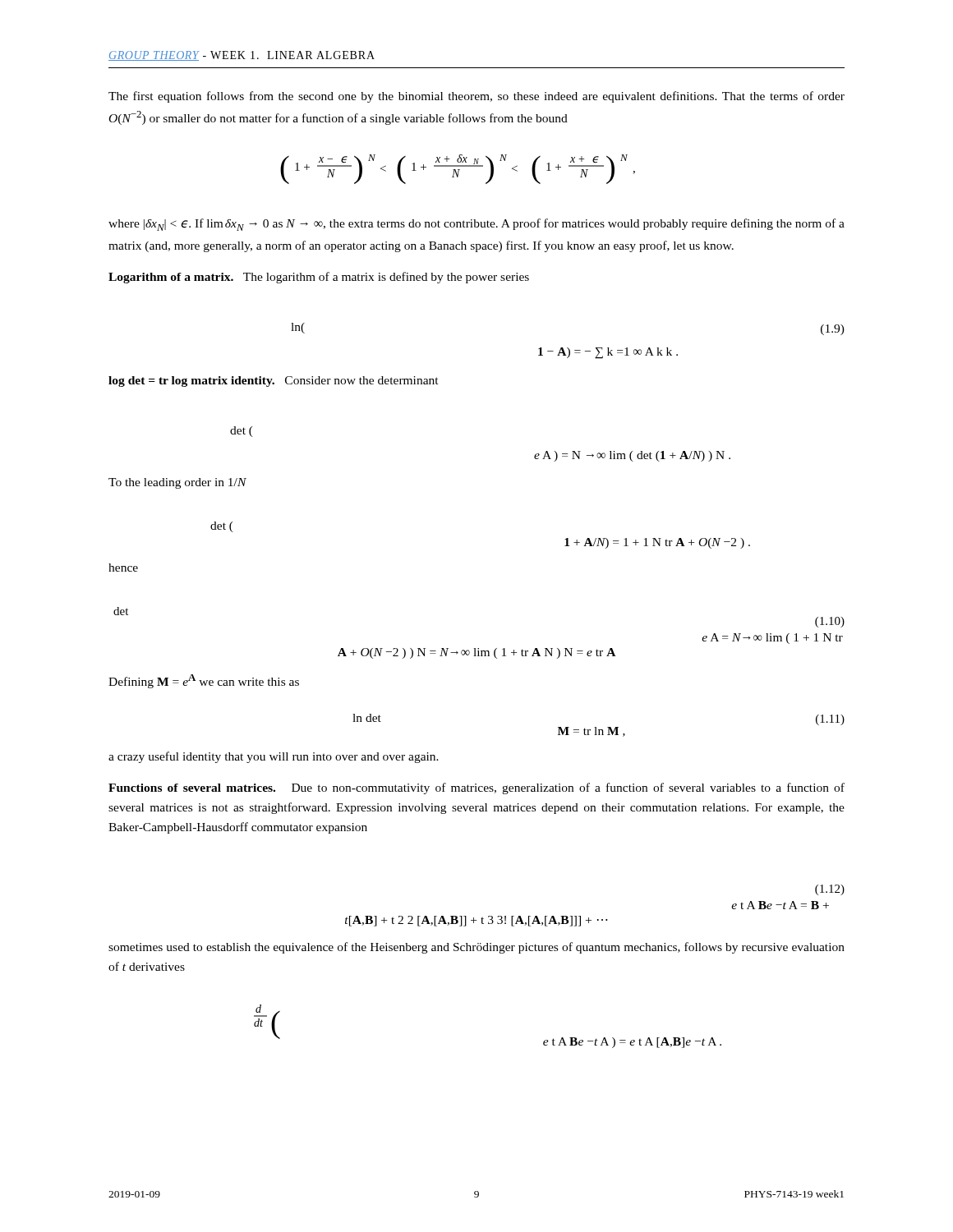
Task: Where is the passage that starts "a crazy useful identity that you will"?
Action: [x=274, y=757]
